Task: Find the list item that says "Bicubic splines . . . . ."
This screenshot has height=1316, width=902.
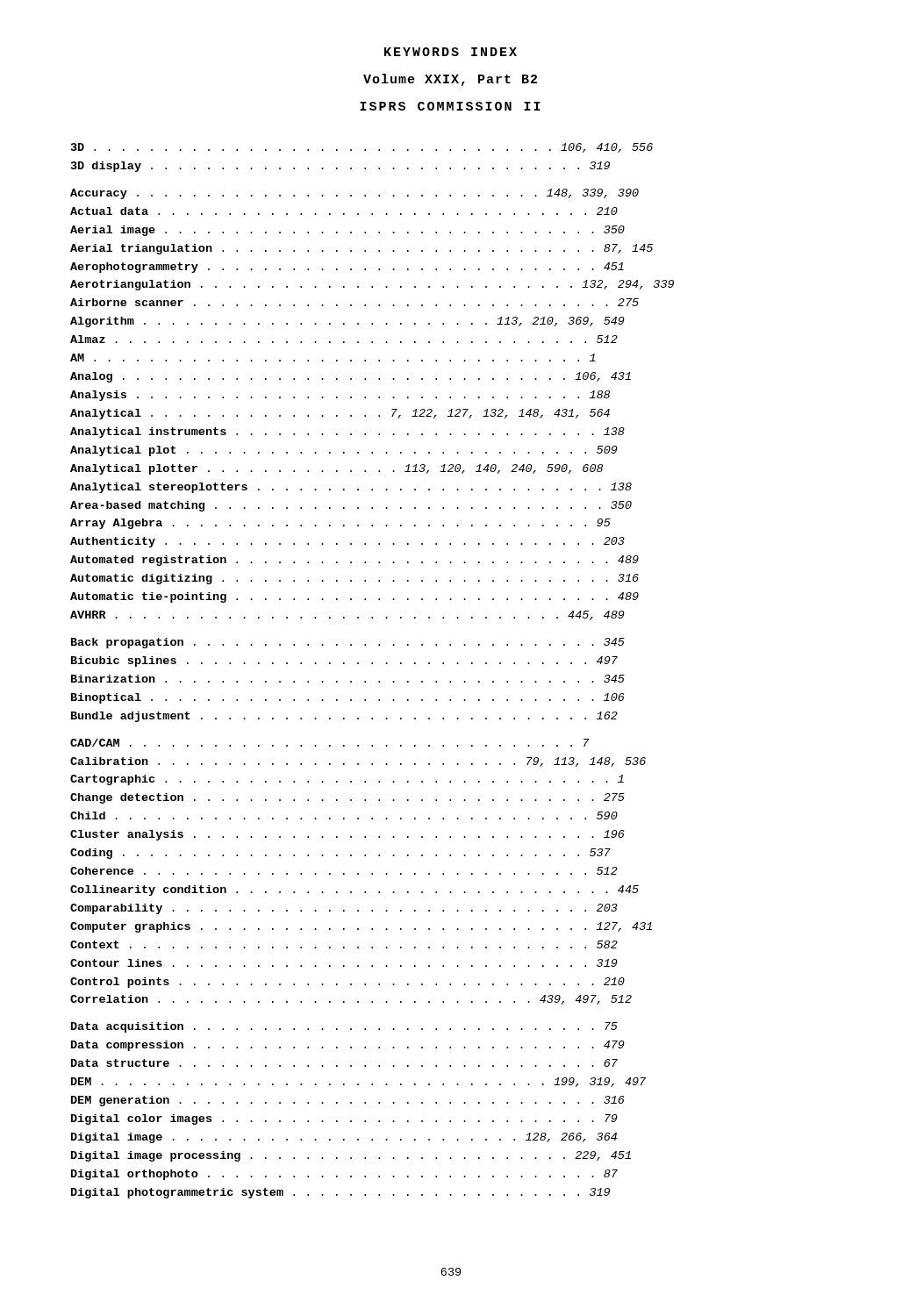Action: (x=344, y=661)
